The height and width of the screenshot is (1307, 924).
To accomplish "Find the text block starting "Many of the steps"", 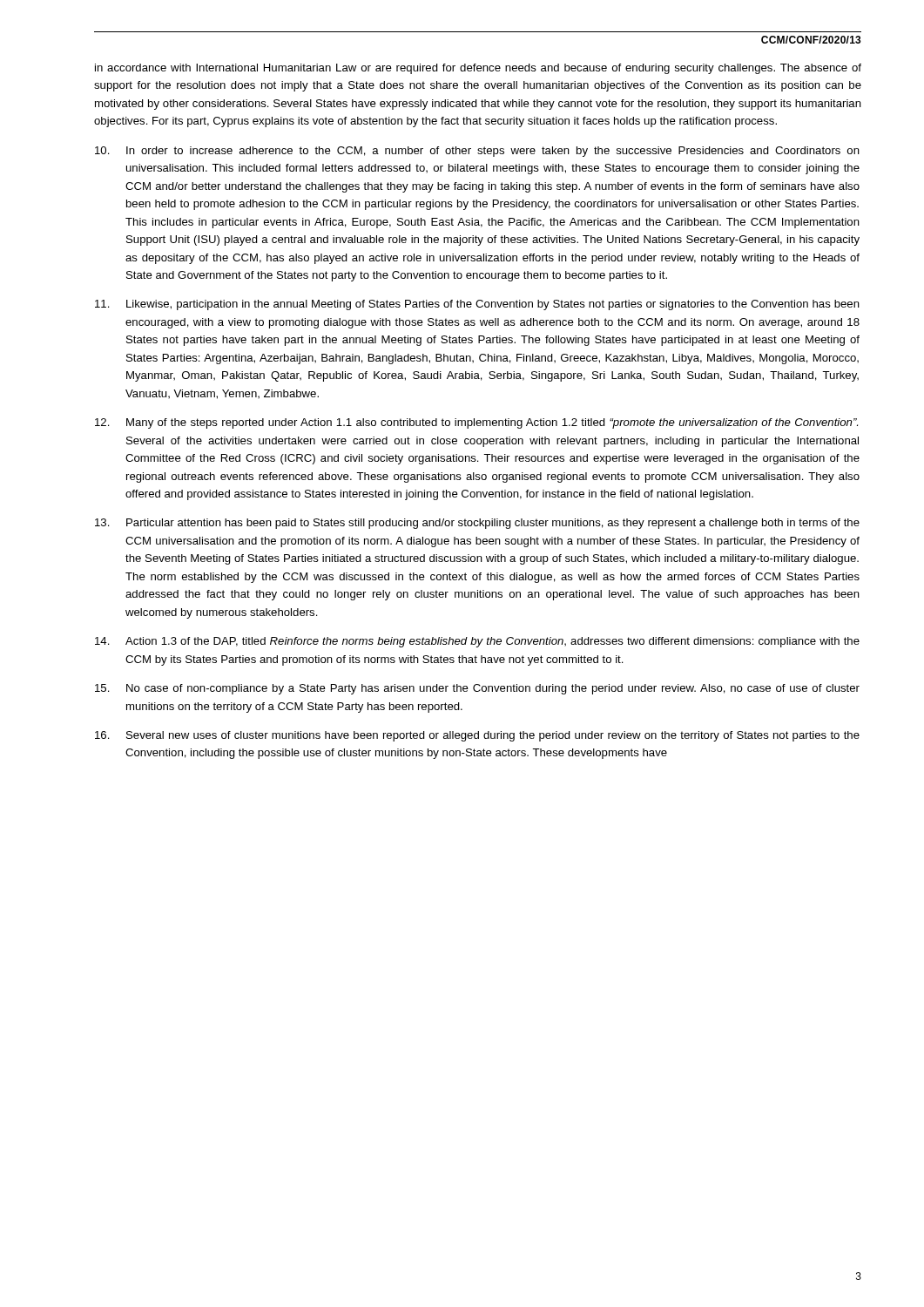I will click(477, 459).
